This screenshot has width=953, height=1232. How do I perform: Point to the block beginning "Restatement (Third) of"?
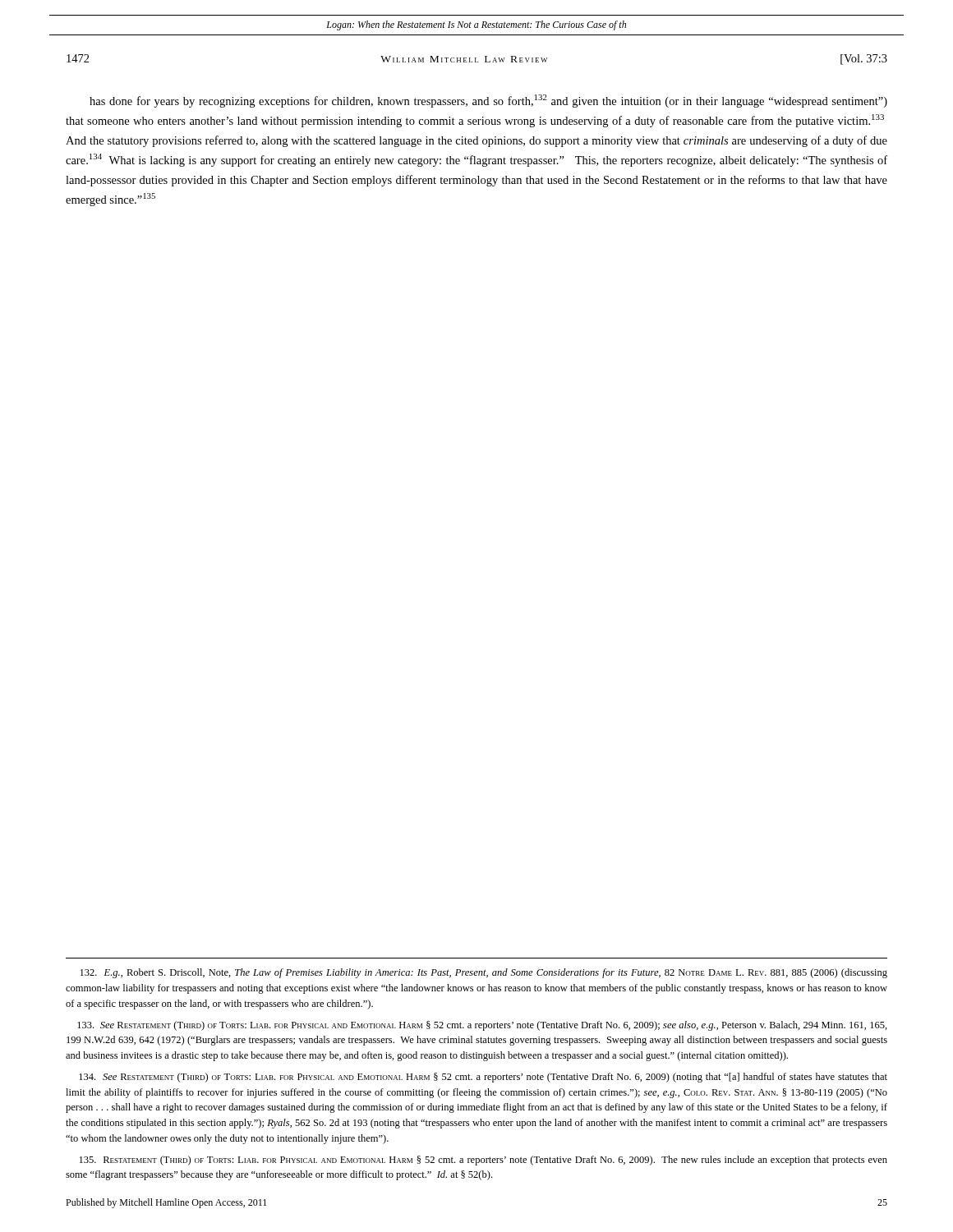[x=476, y=1167]
